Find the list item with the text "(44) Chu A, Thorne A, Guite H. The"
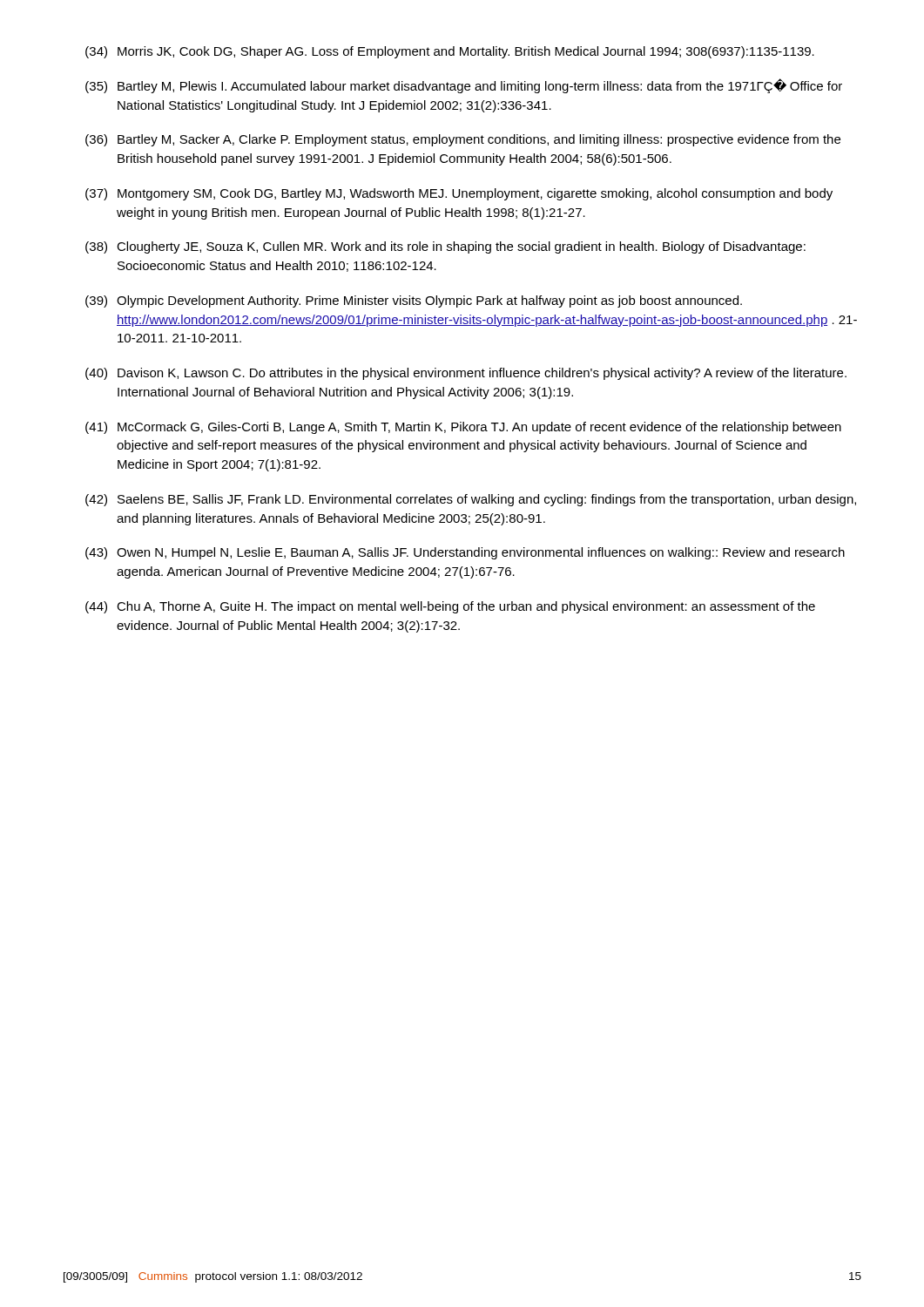 tap(462, 616)
